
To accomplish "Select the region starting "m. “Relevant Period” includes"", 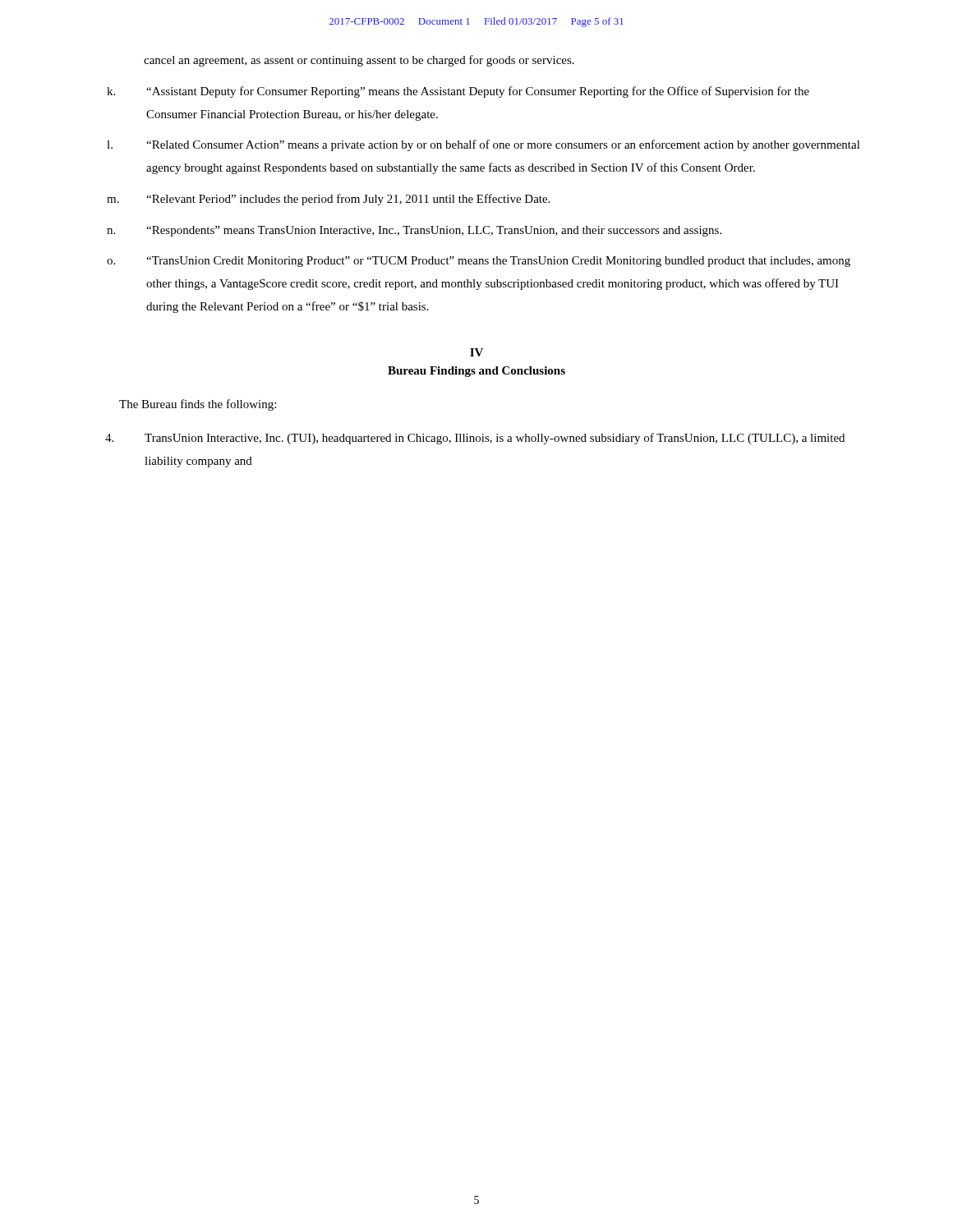I will click(x=485, y=199).
